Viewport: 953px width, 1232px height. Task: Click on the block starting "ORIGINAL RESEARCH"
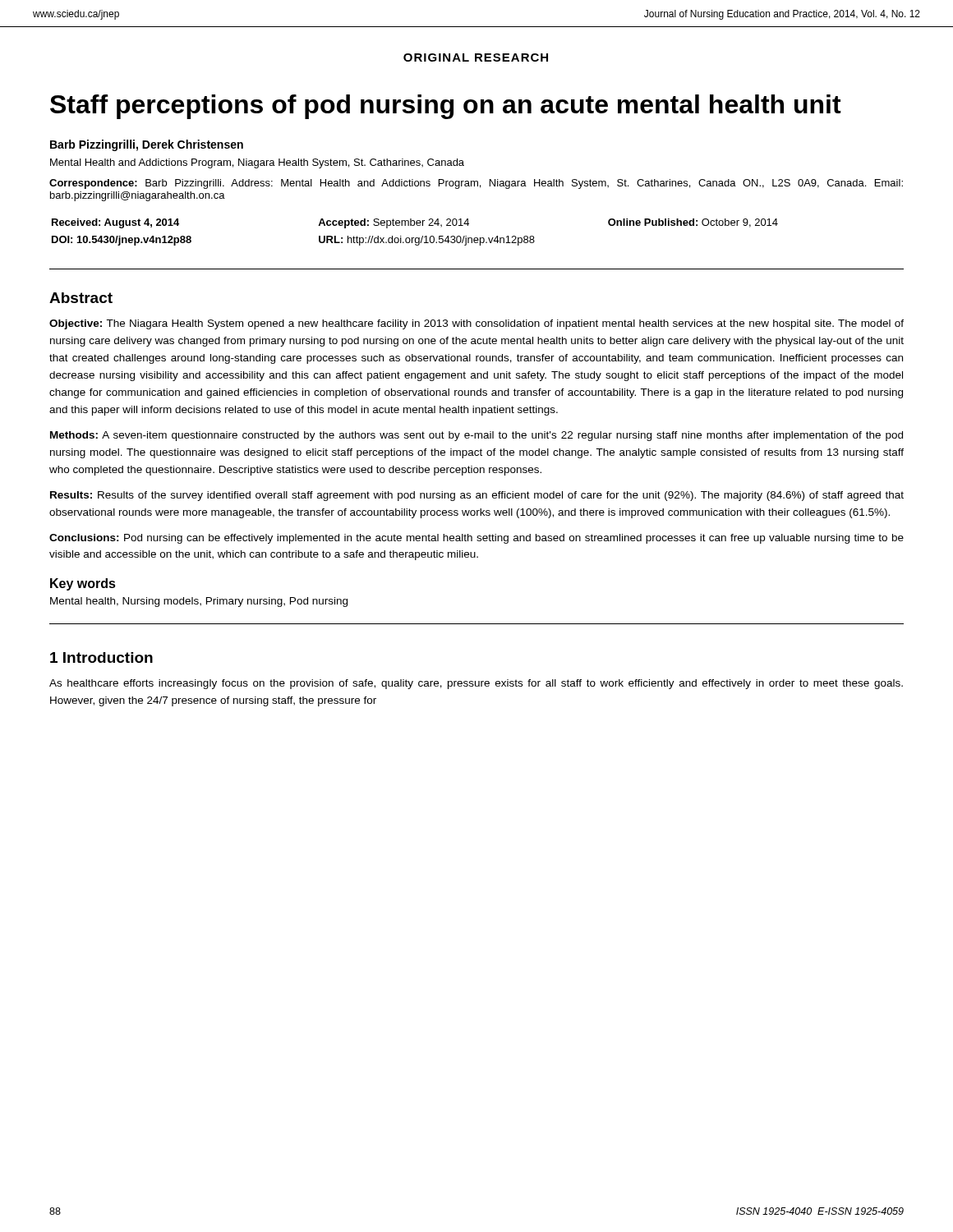[476, 57]
